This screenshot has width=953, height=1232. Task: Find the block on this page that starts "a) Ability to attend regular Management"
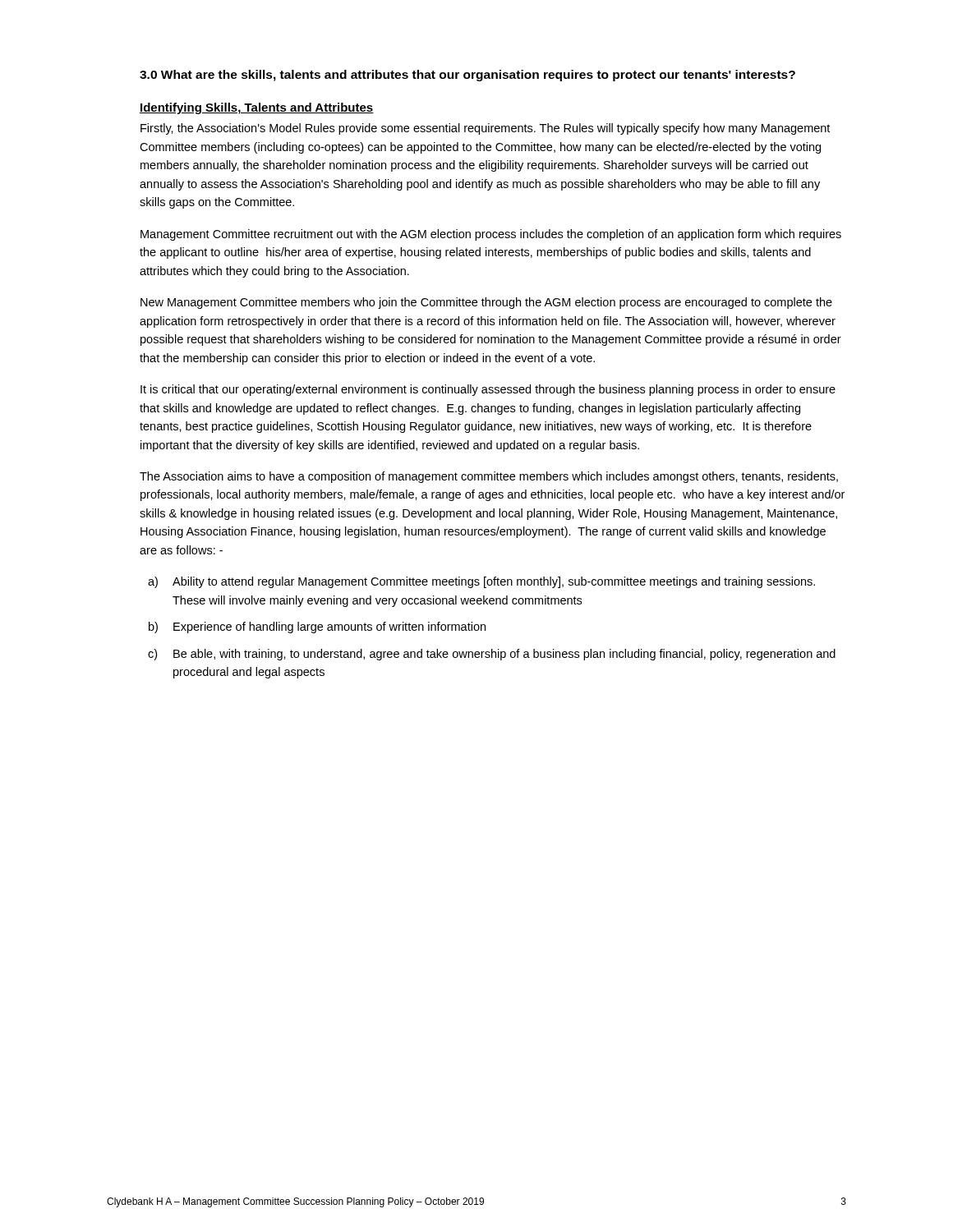click(497, 591)
